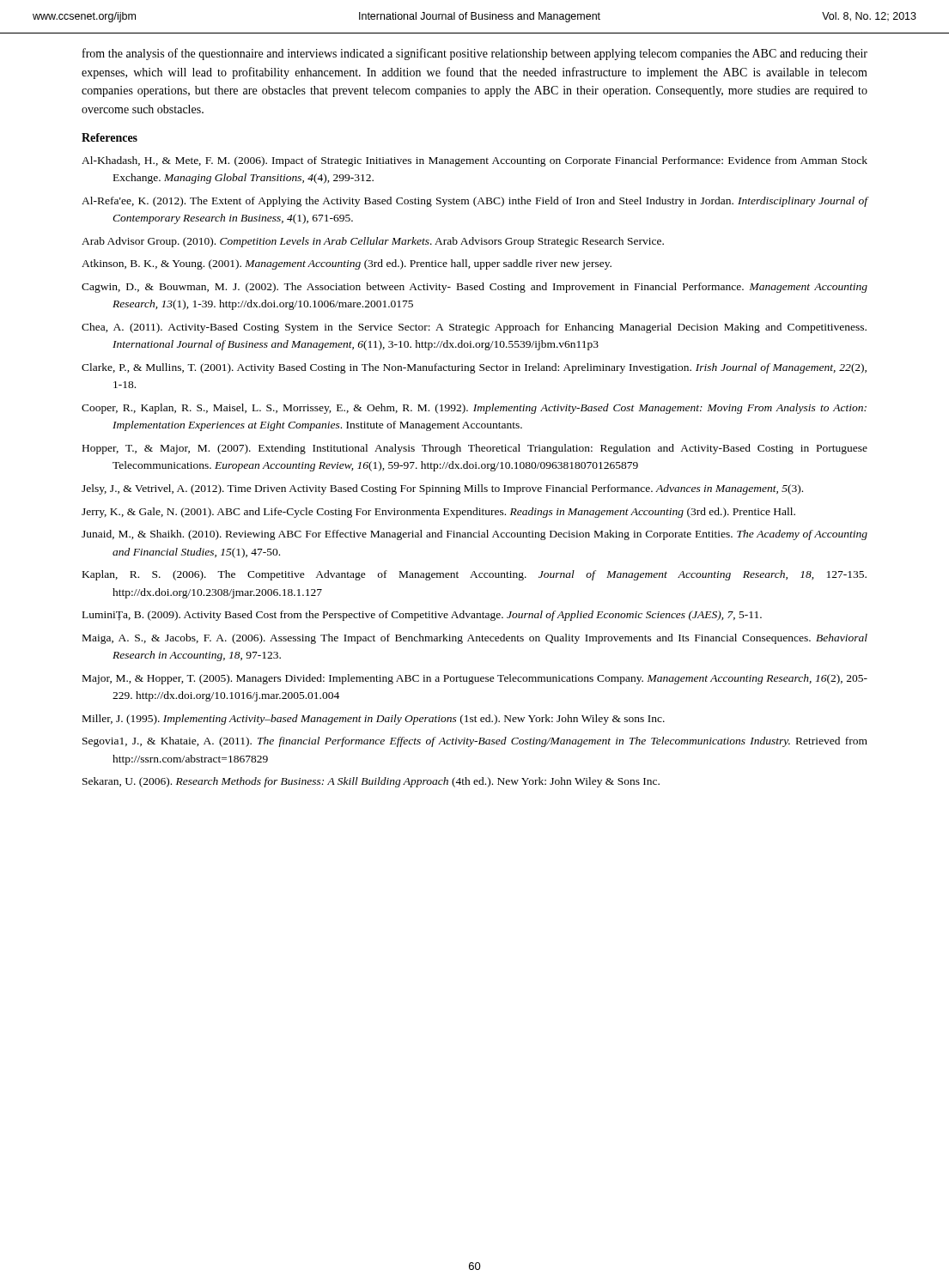Viewport: 949px width, 1288px height.
Task: Find the element starting "Junaid, M., & Shaikh. (2010)."
Action: (474, 543)
